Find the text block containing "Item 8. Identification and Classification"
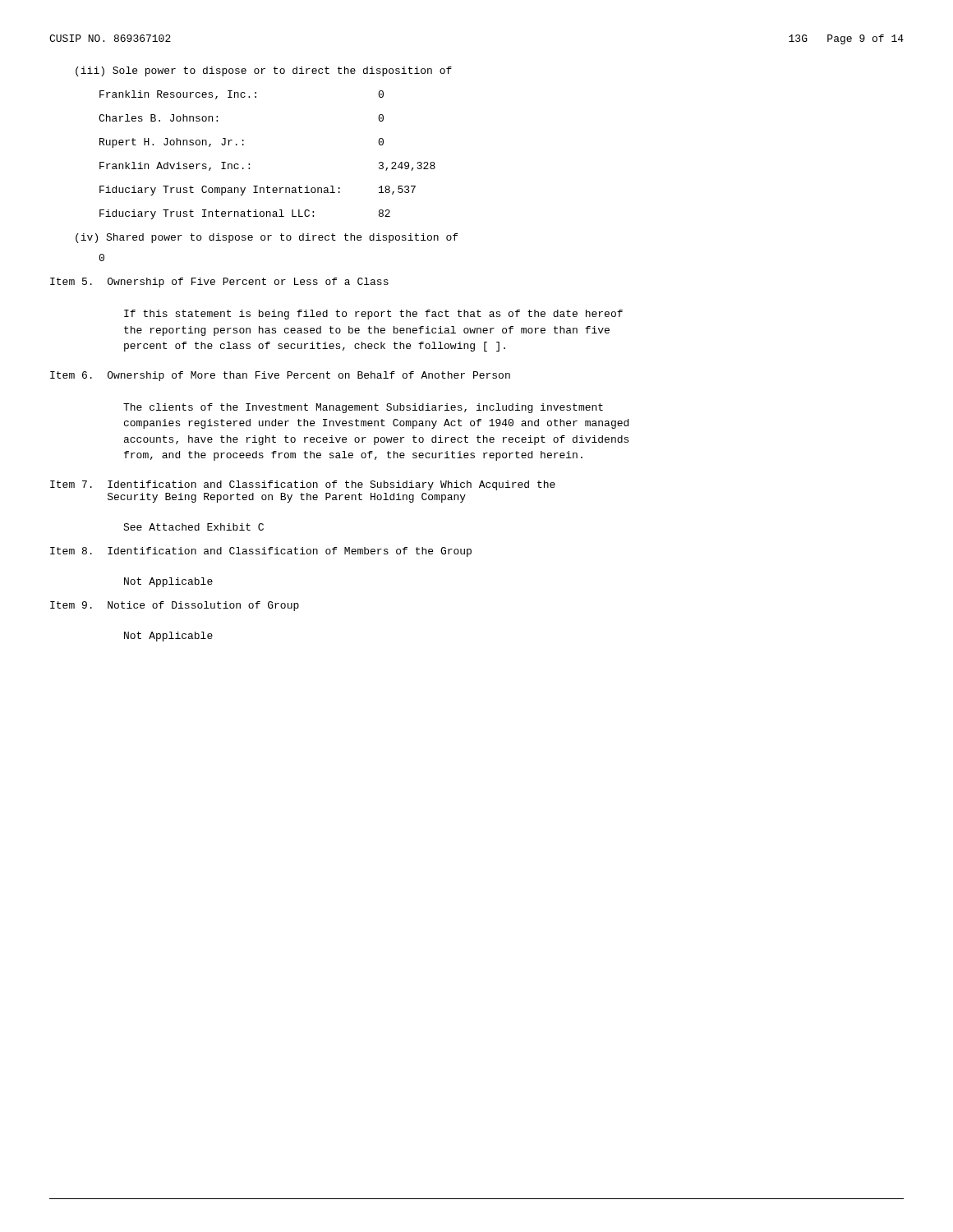Image resolution: width=953 pixels, height=1232 pixels. click(261, 551)
